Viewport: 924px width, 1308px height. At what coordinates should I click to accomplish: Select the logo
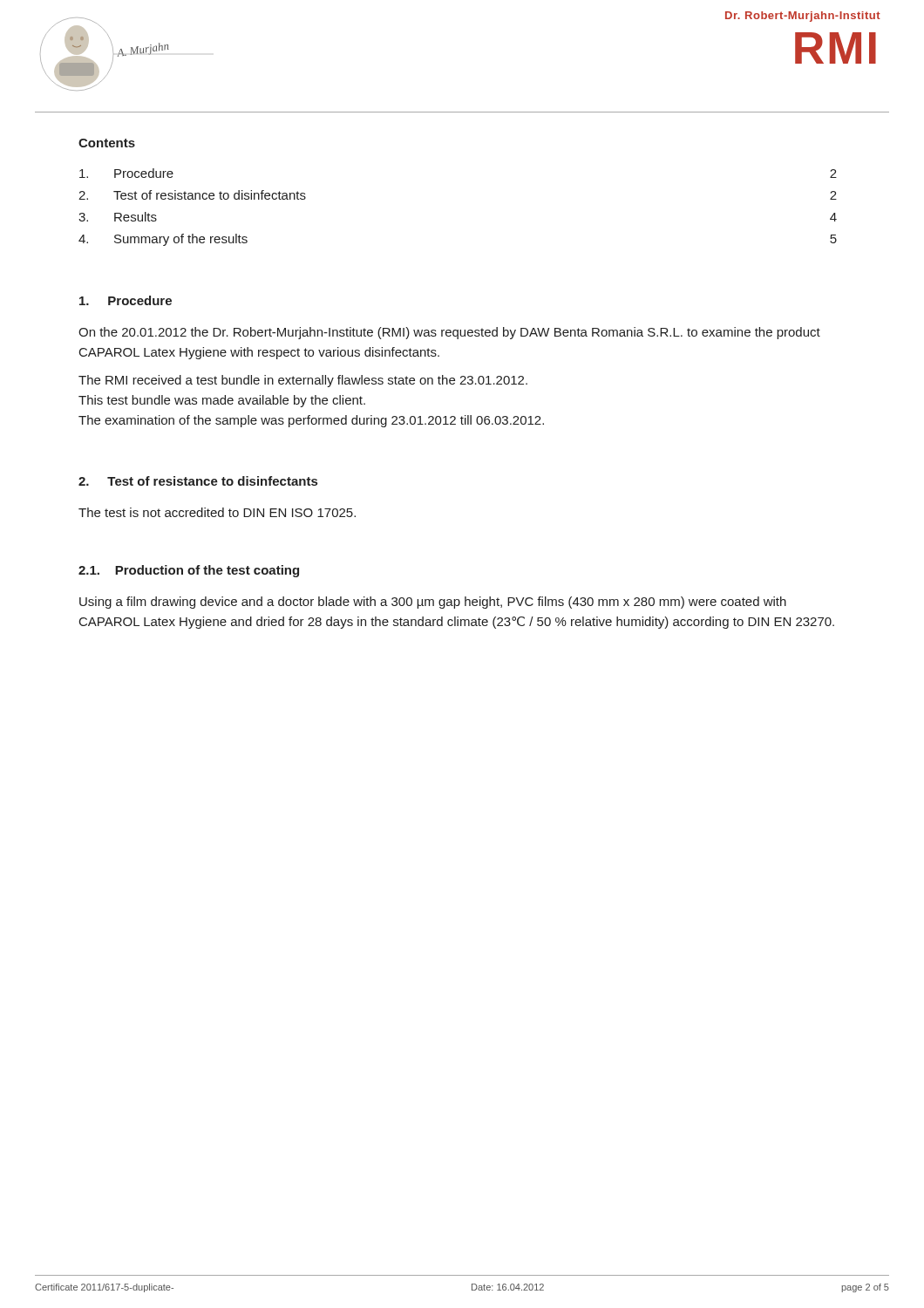[362, 61]
